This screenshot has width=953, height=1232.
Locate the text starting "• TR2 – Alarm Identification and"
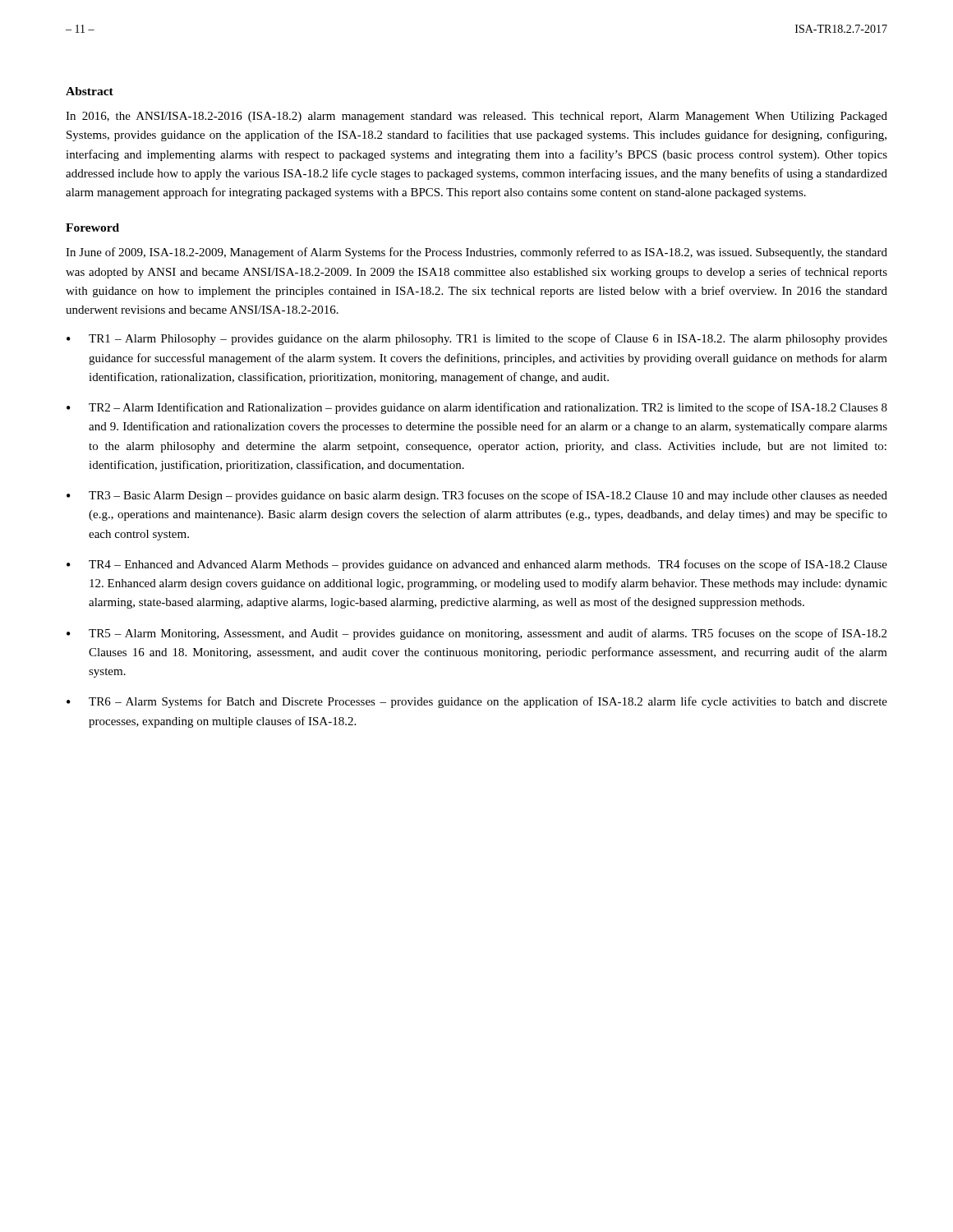click(476, 436)
